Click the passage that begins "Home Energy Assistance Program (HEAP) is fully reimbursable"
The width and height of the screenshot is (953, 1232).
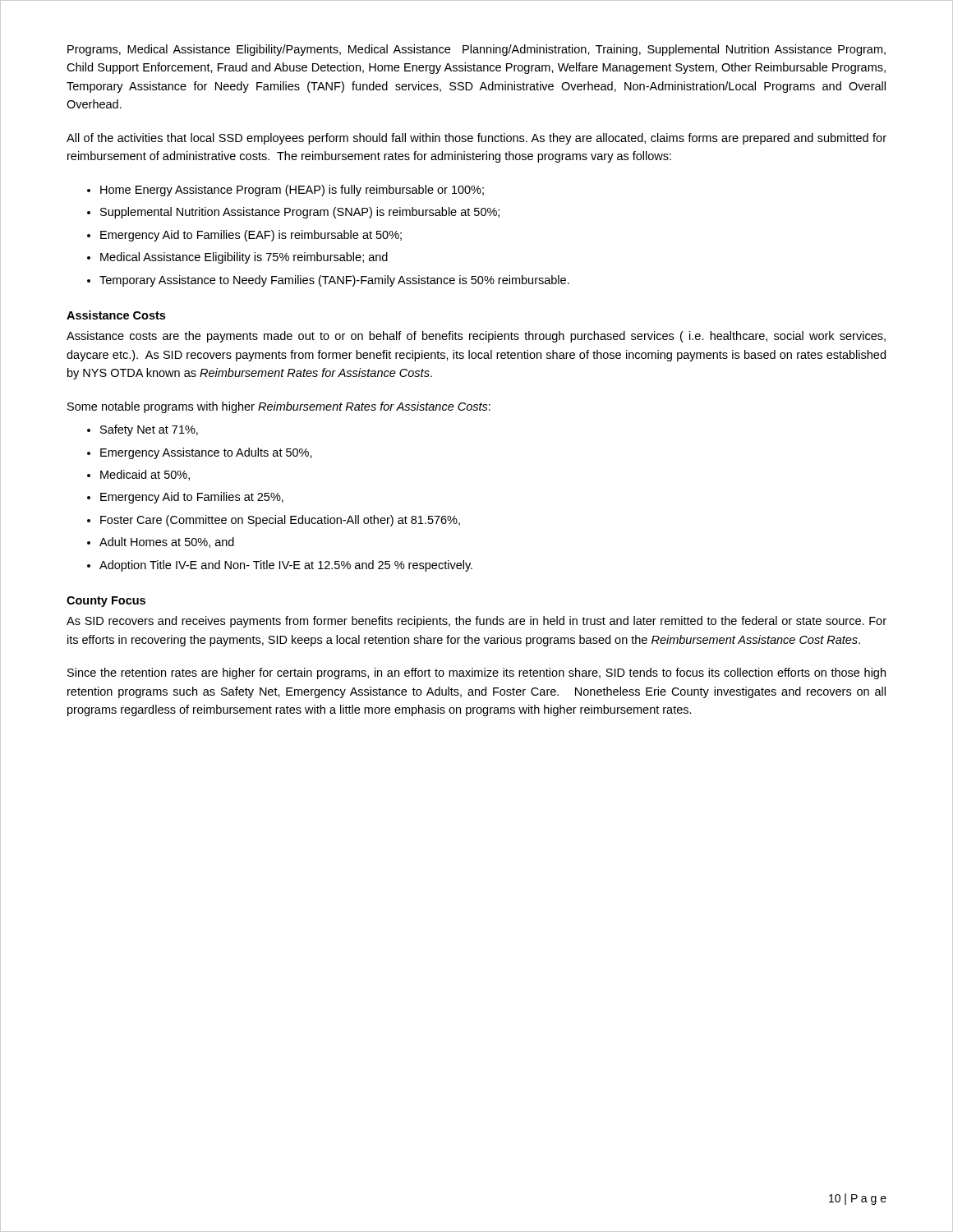point(292,190)
